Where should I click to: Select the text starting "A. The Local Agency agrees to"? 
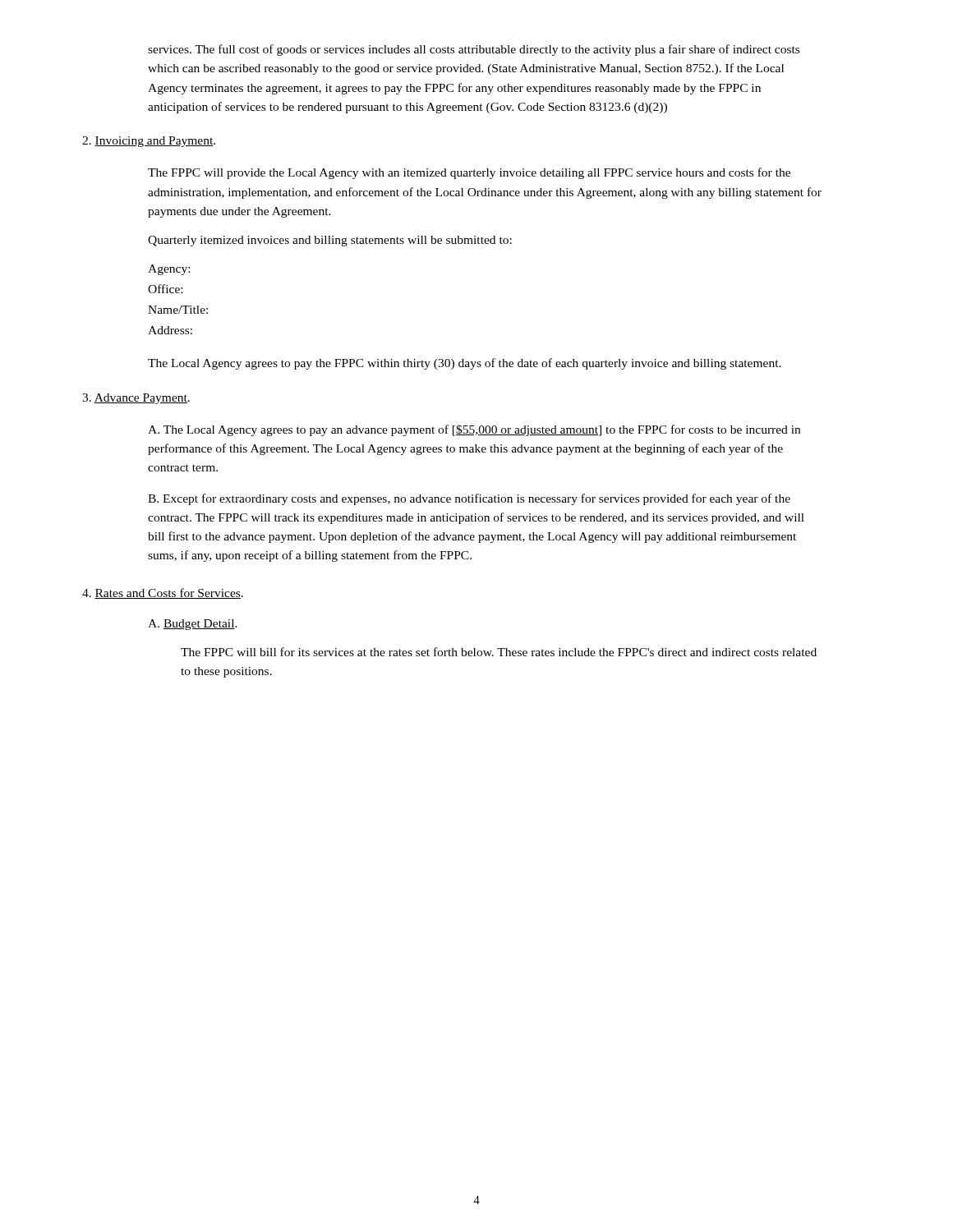click(485, 448)
